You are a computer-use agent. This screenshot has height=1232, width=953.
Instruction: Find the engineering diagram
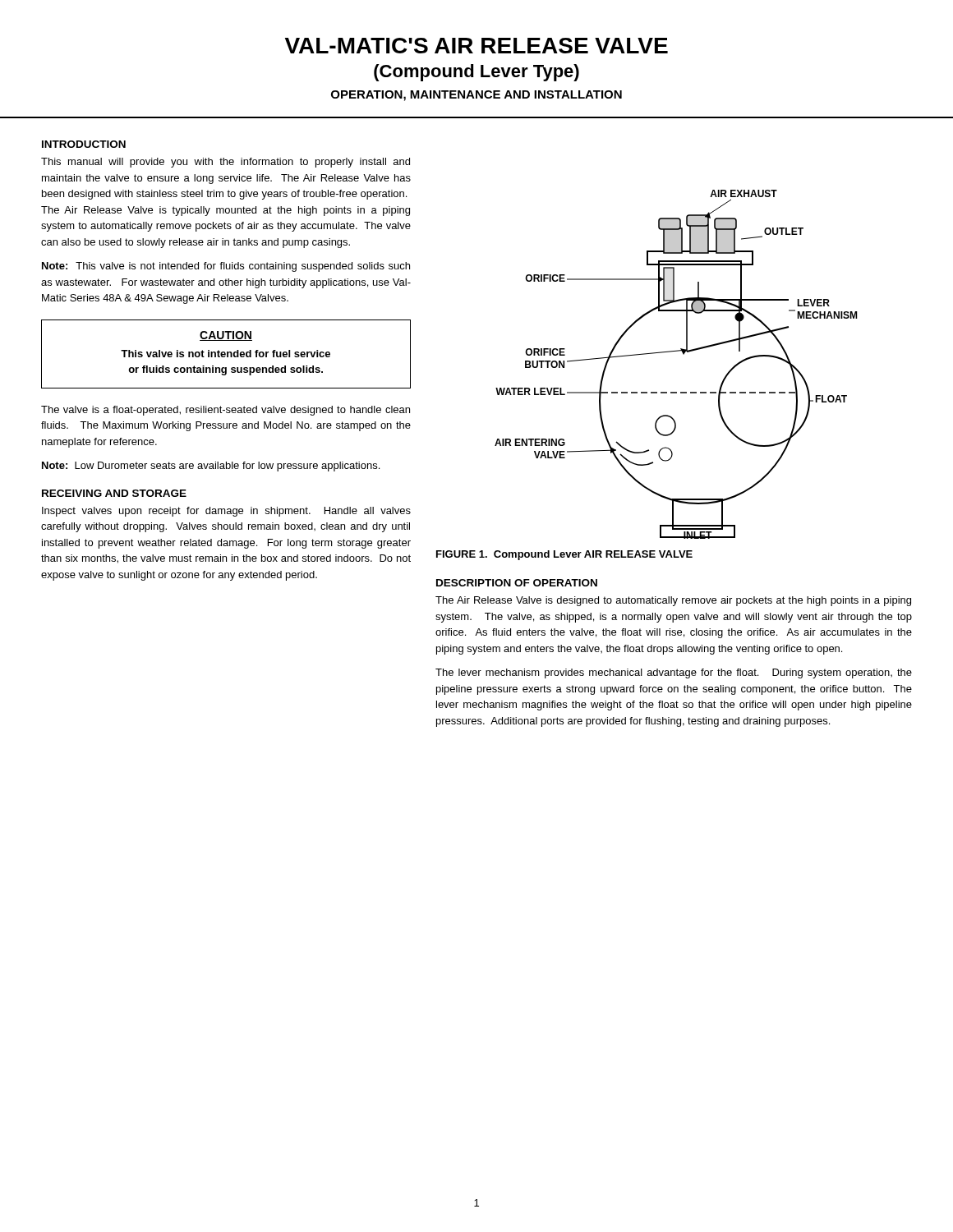[x=674, y=343]
